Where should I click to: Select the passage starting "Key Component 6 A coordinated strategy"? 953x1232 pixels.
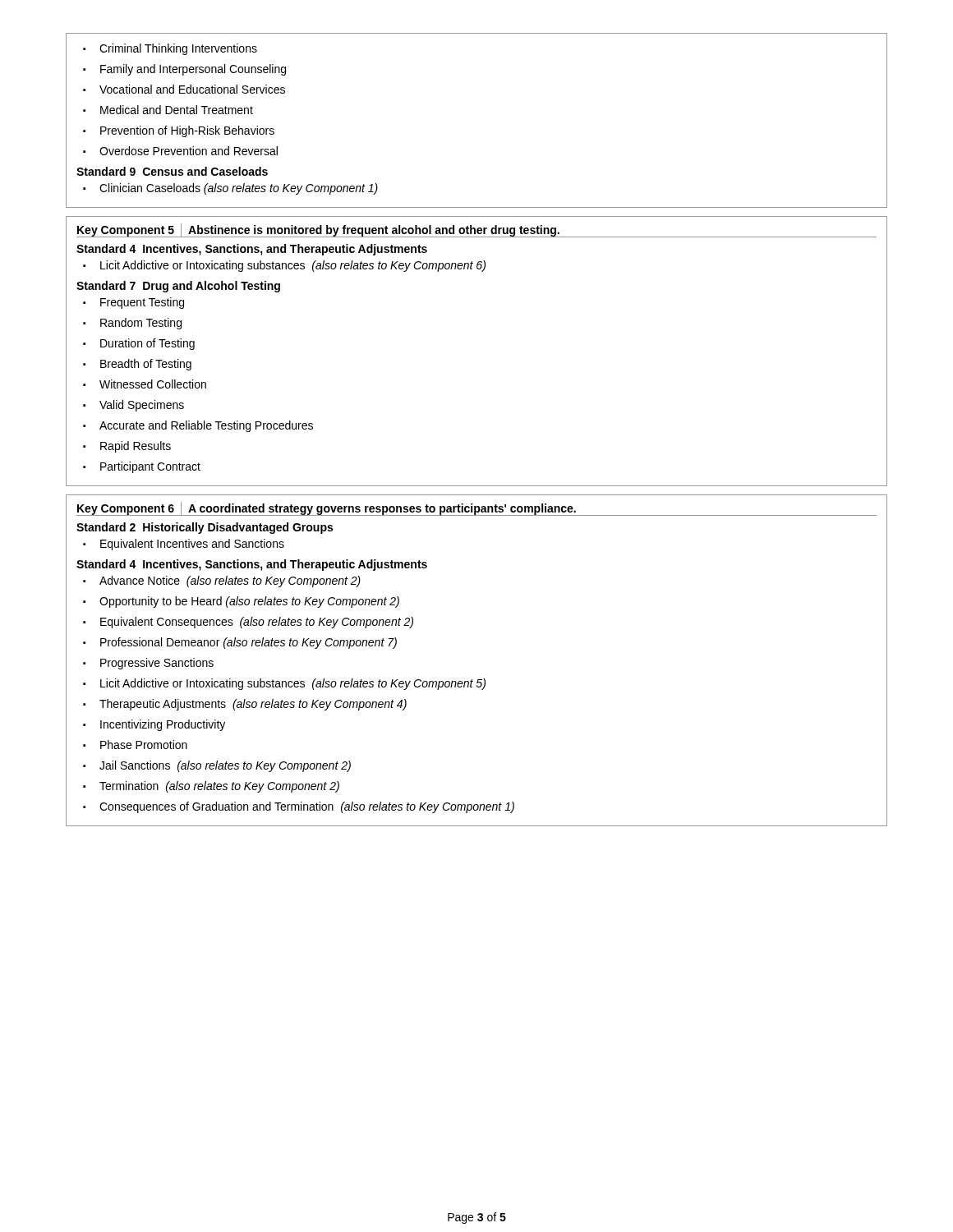point(326,508)
